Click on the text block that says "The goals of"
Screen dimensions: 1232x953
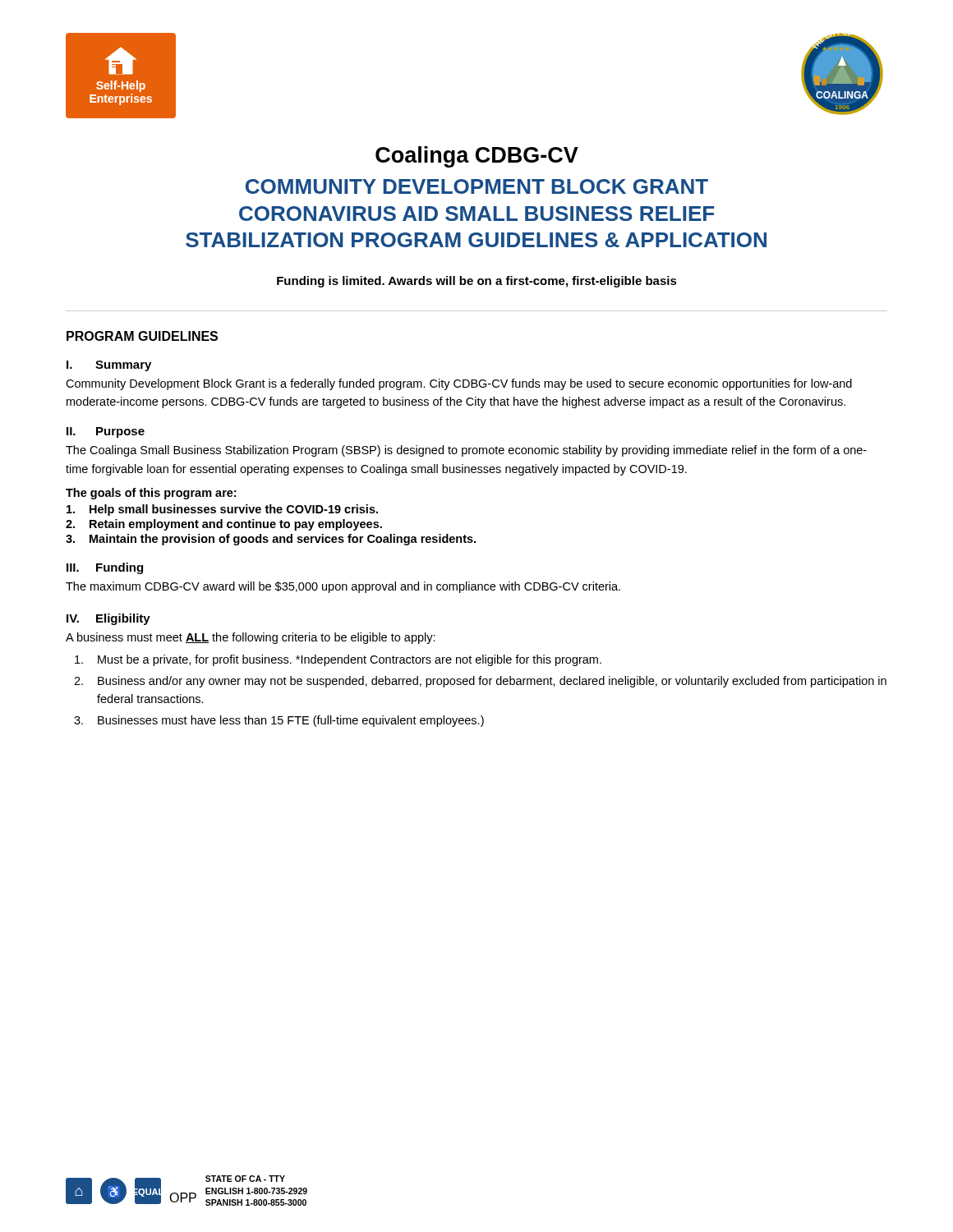tap(151, 493)
